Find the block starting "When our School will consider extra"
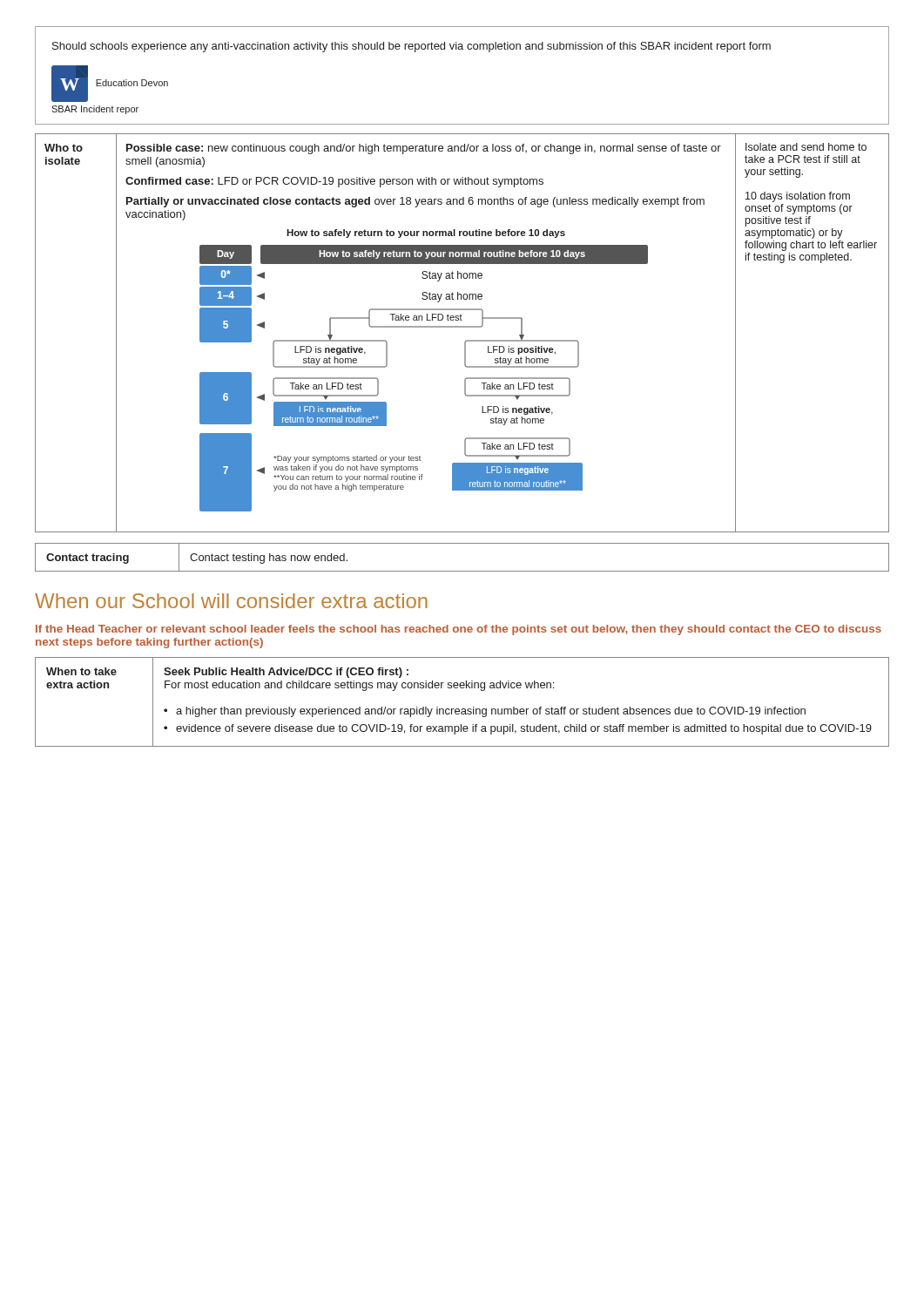 coord(232,601)
